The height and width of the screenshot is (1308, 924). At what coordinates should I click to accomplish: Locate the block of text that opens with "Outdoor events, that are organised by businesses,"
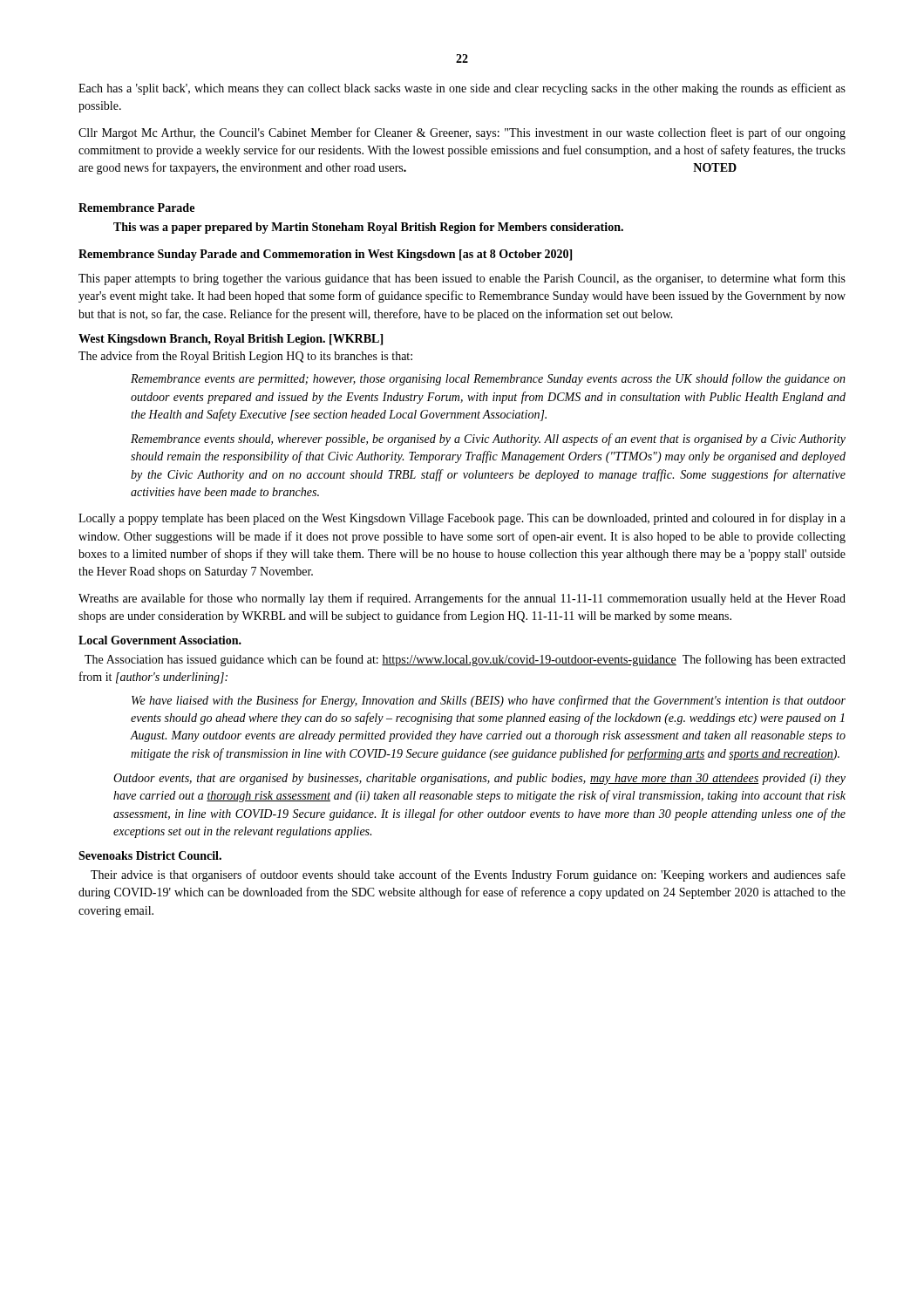[479, 805]
